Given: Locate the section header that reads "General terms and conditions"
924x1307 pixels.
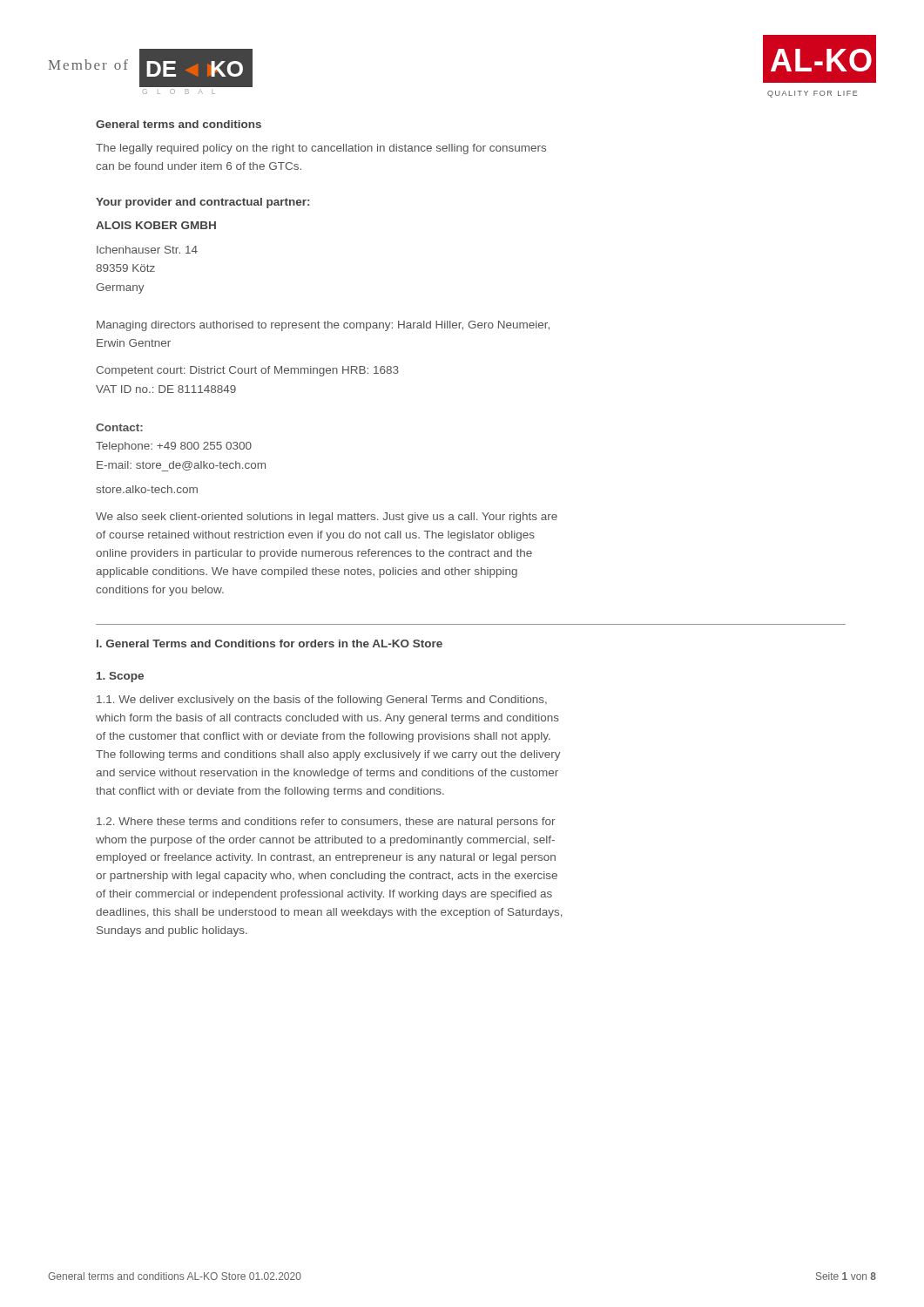Looking at the screenshot, I should tap(179, 124).
